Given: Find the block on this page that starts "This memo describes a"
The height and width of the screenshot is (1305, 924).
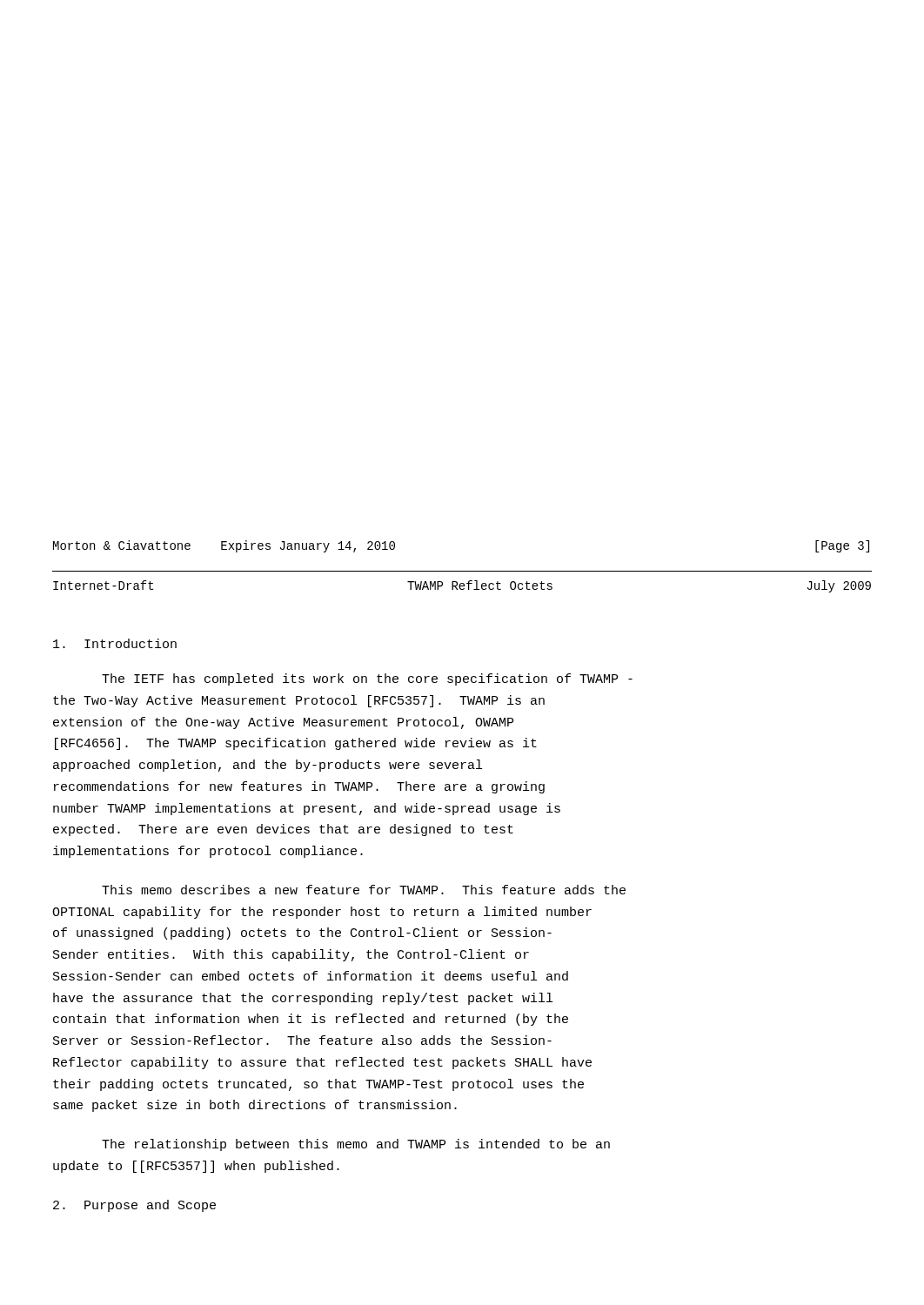Looking at the screenshot, I should 339,999.
